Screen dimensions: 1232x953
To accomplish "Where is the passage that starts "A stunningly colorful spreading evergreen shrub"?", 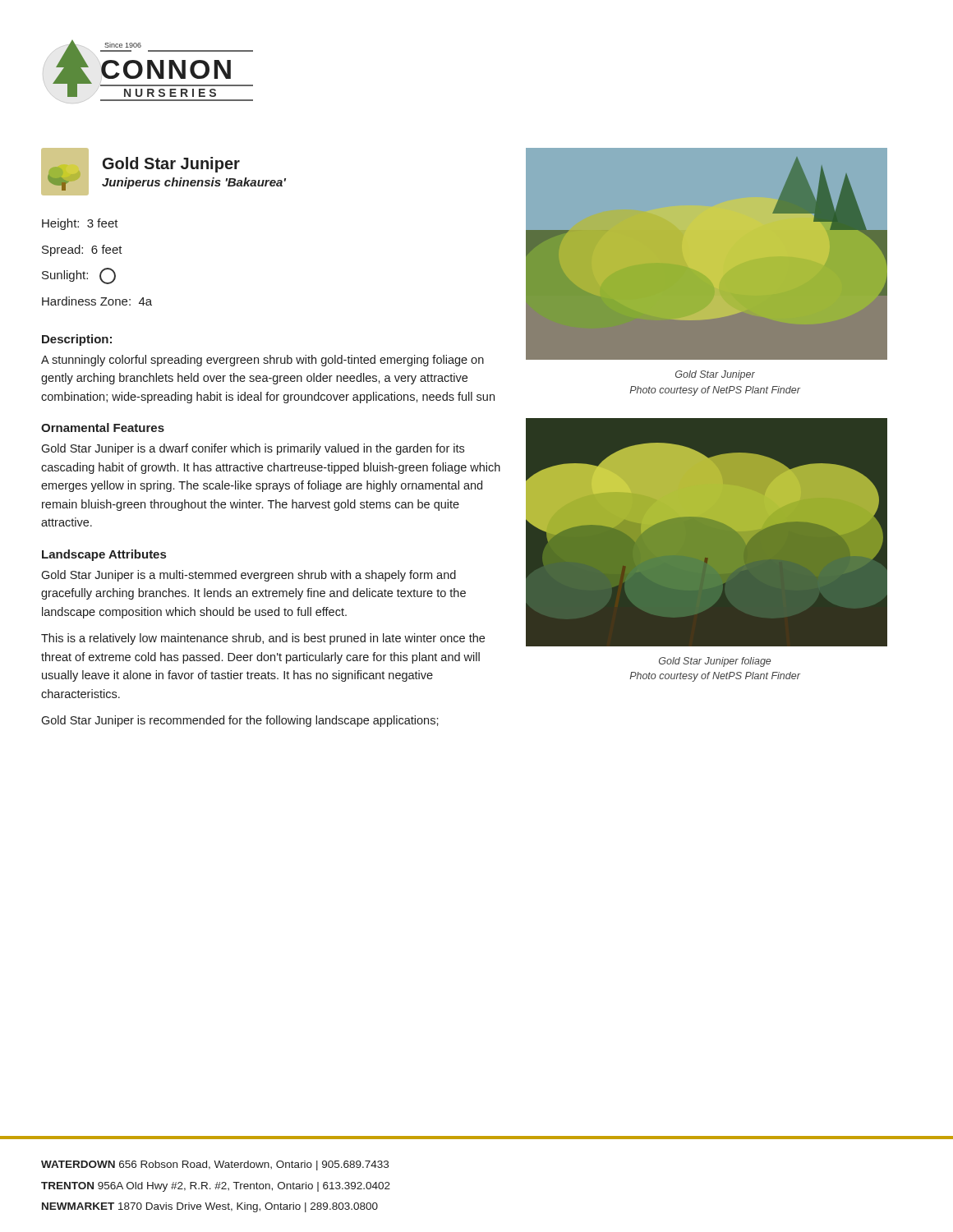I will click(268, 378).
